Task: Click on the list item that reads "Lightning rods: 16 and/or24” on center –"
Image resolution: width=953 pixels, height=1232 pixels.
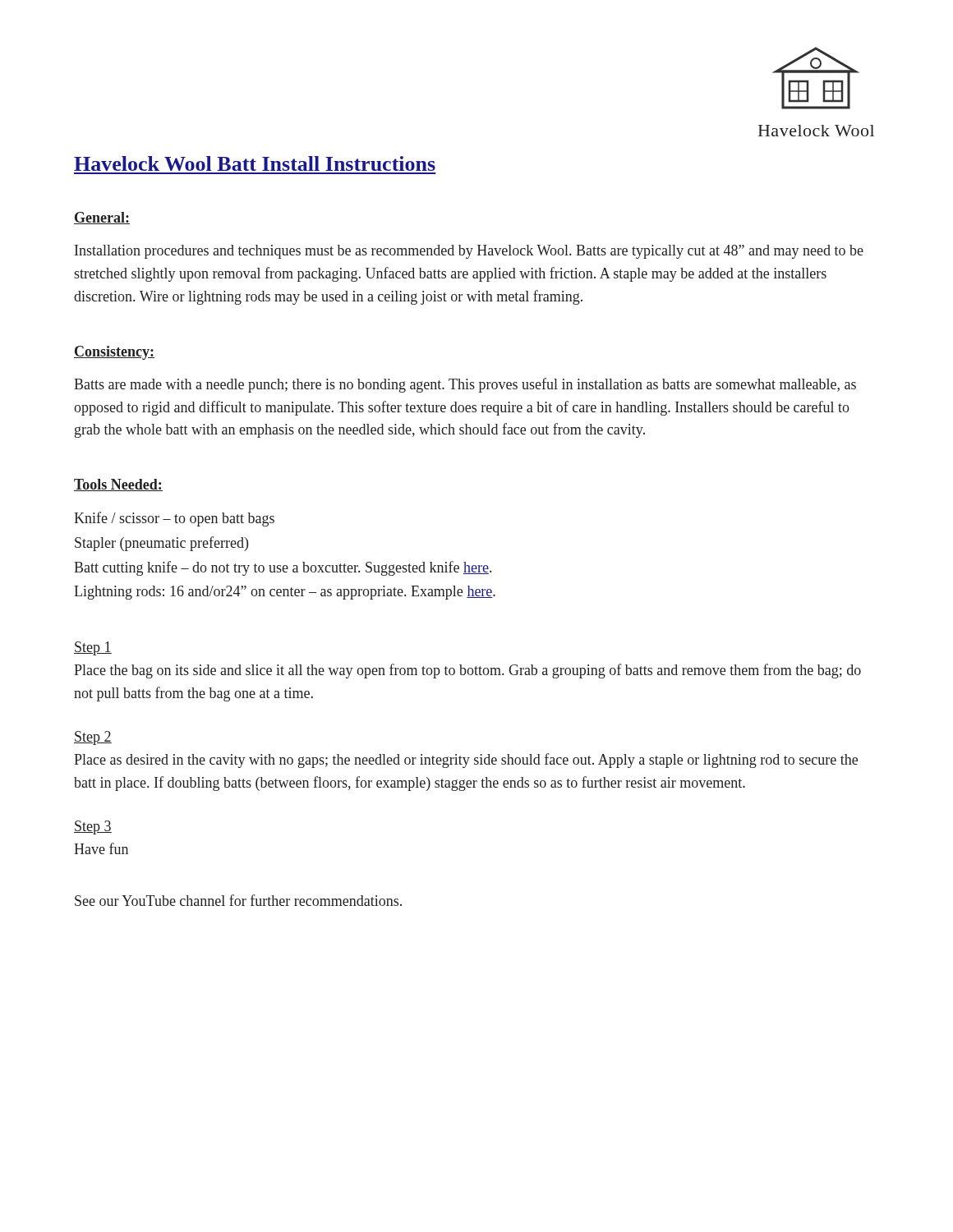Action: tap(285, 592)
